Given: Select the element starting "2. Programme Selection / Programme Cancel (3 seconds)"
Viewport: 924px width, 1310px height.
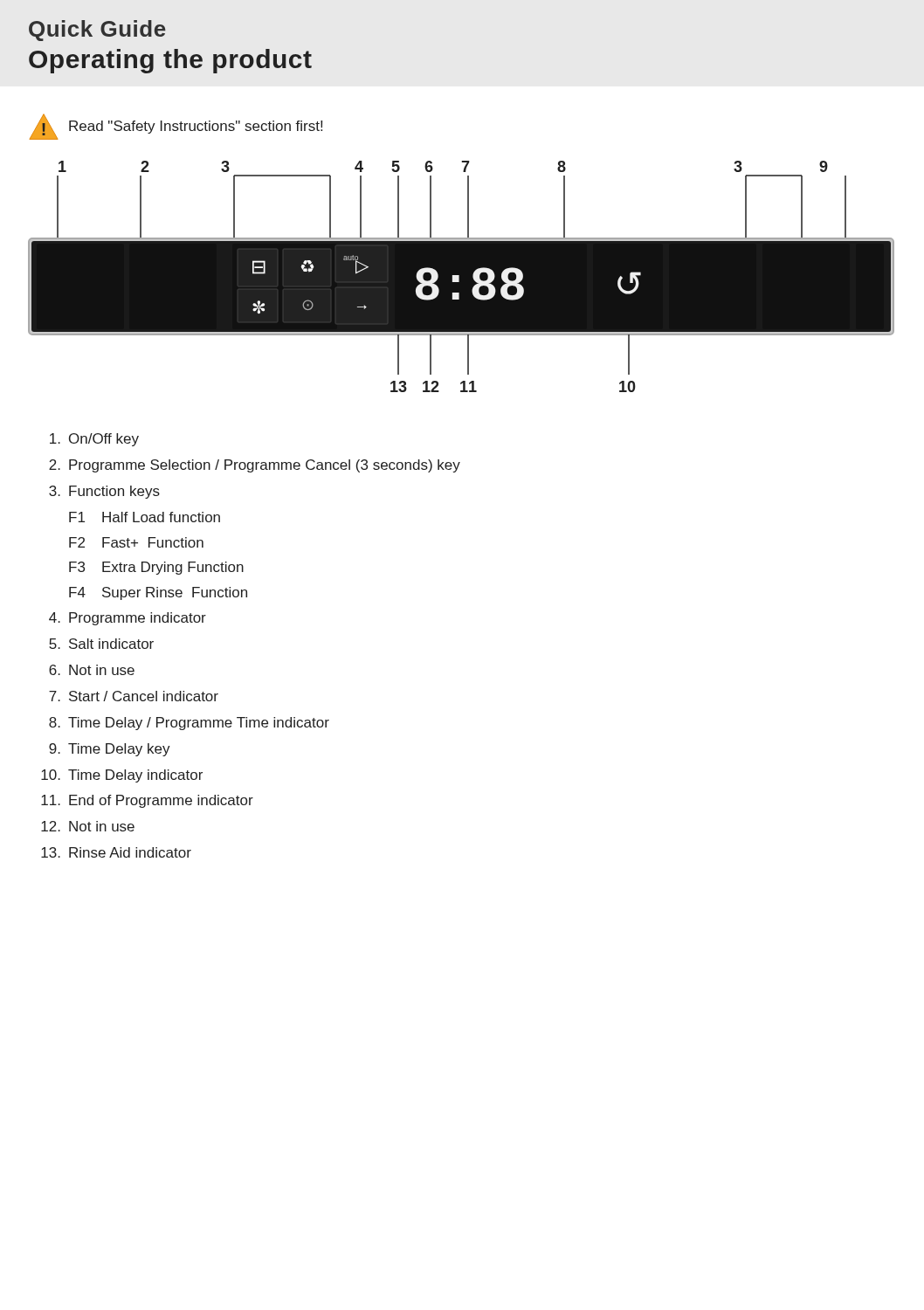Looking at the screenshot, I should pyautogui.click(x=244, y=466).
